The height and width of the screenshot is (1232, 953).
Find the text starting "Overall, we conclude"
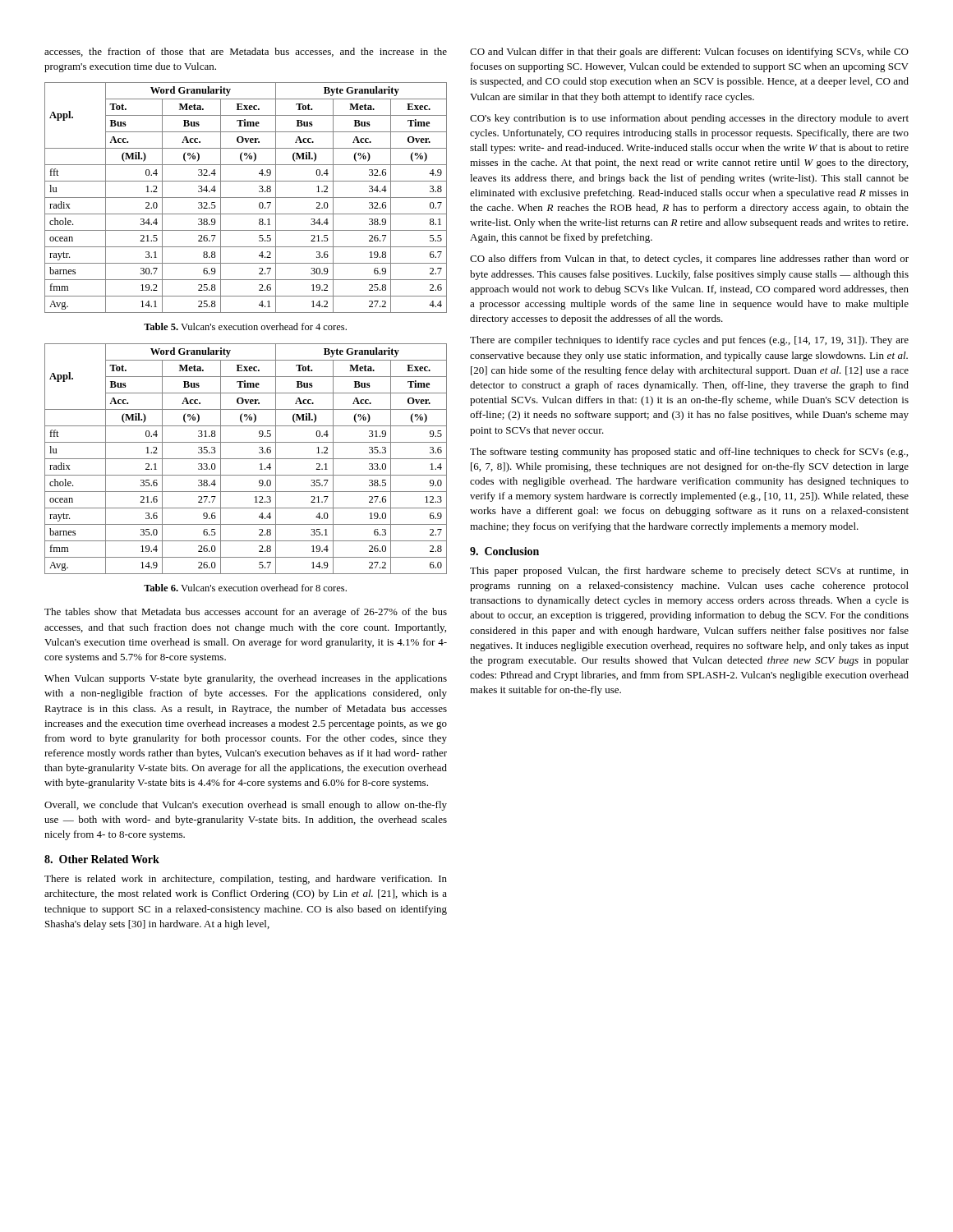246,819
